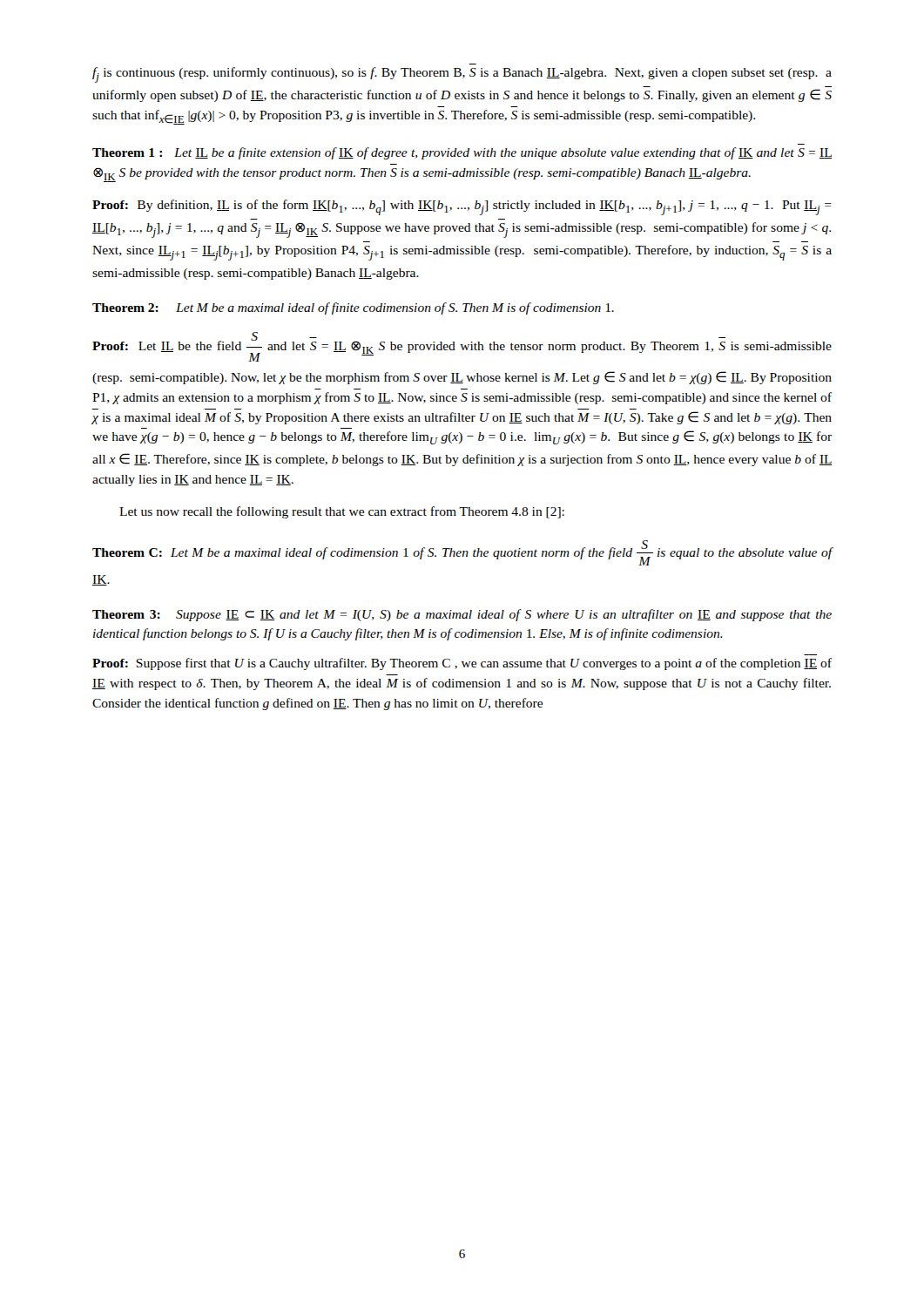Select the passage starting "Theorem 1 : Let IL be"

[x=462, y=164]
